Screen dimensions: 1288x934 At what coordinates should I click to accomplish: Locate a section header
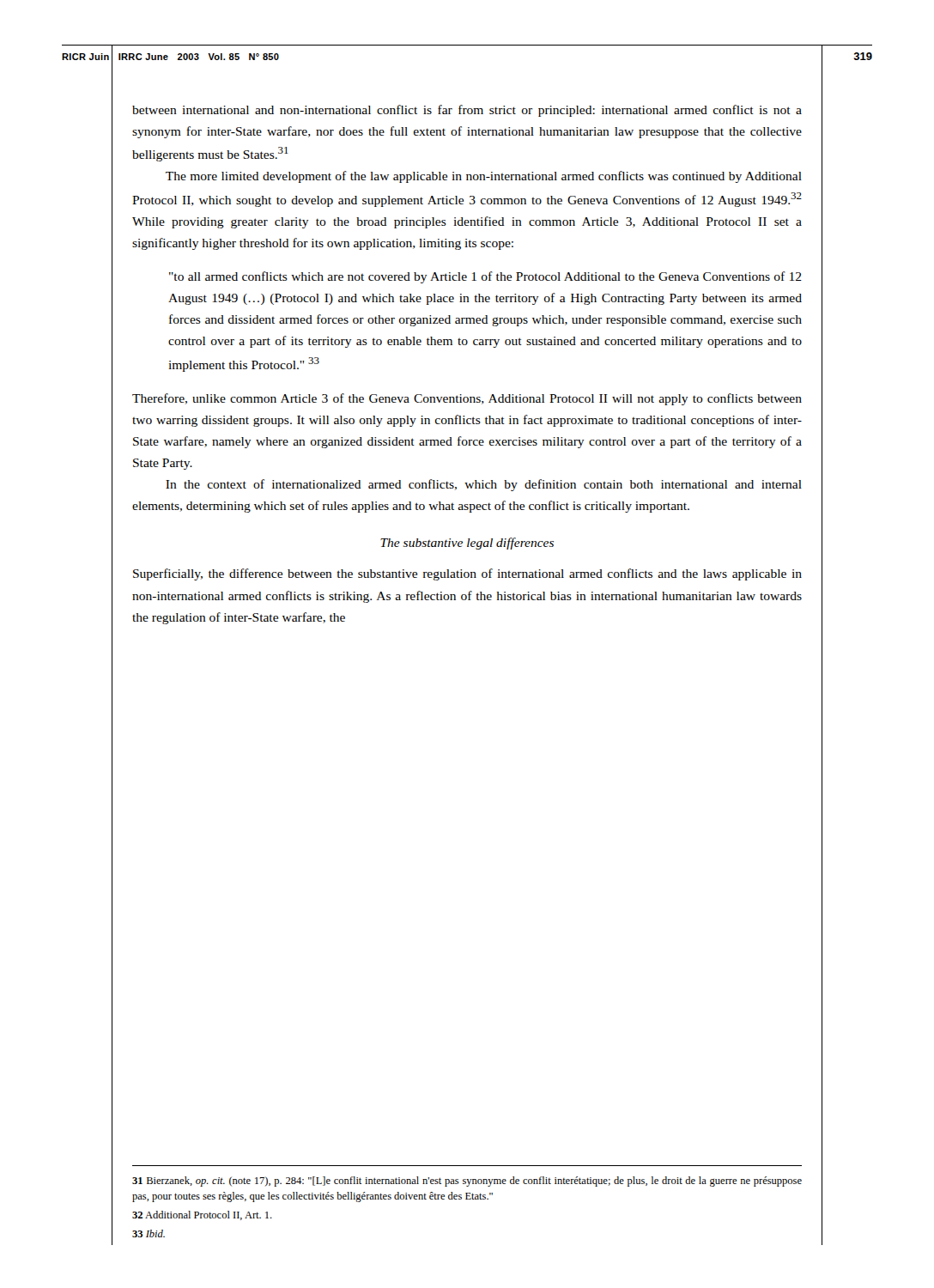[x=467, y=543]
